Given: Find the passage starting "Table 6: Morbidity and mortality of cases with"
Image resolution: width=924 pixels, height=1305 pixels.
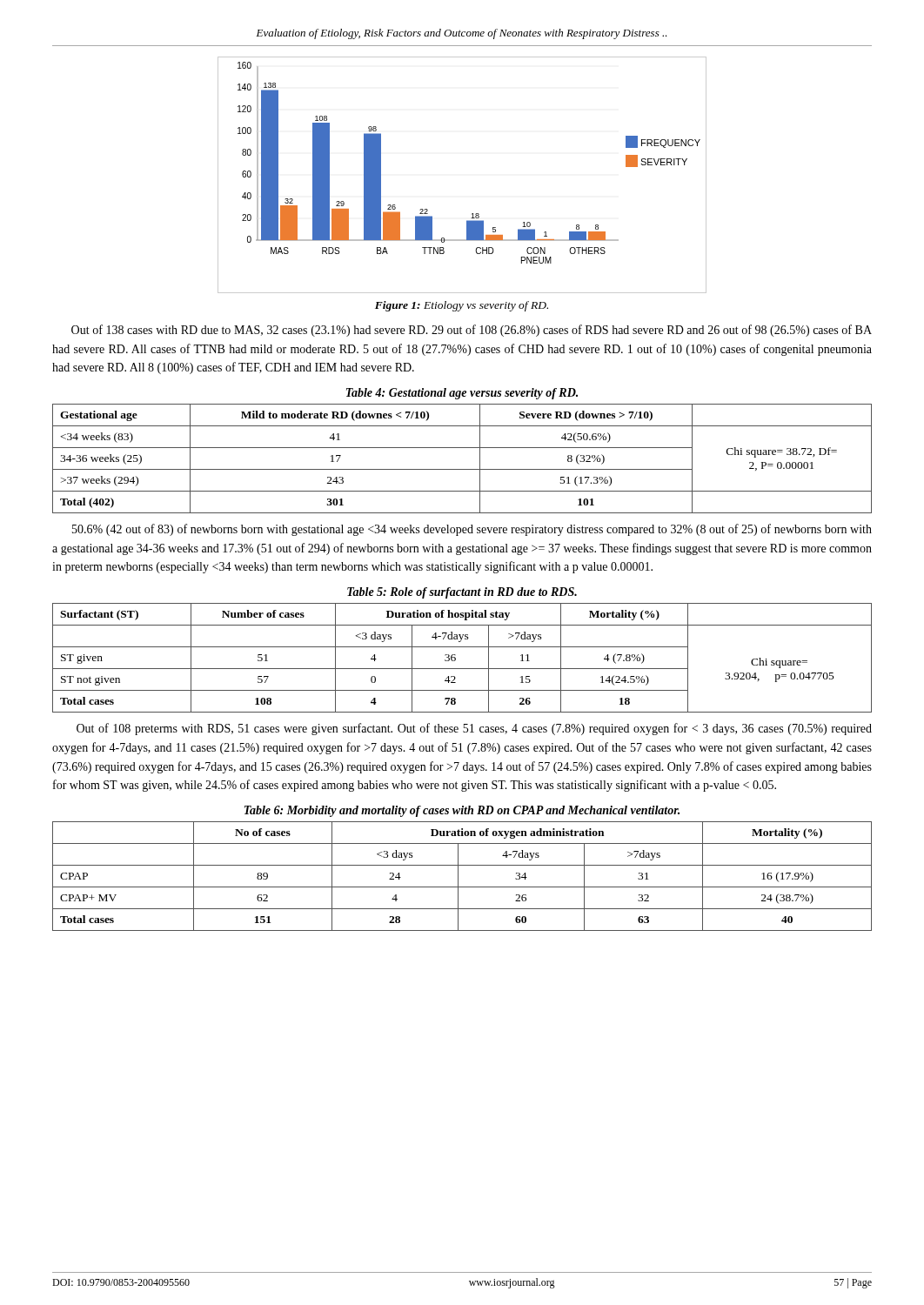Looking at the screenshot, I should point(462,810).
